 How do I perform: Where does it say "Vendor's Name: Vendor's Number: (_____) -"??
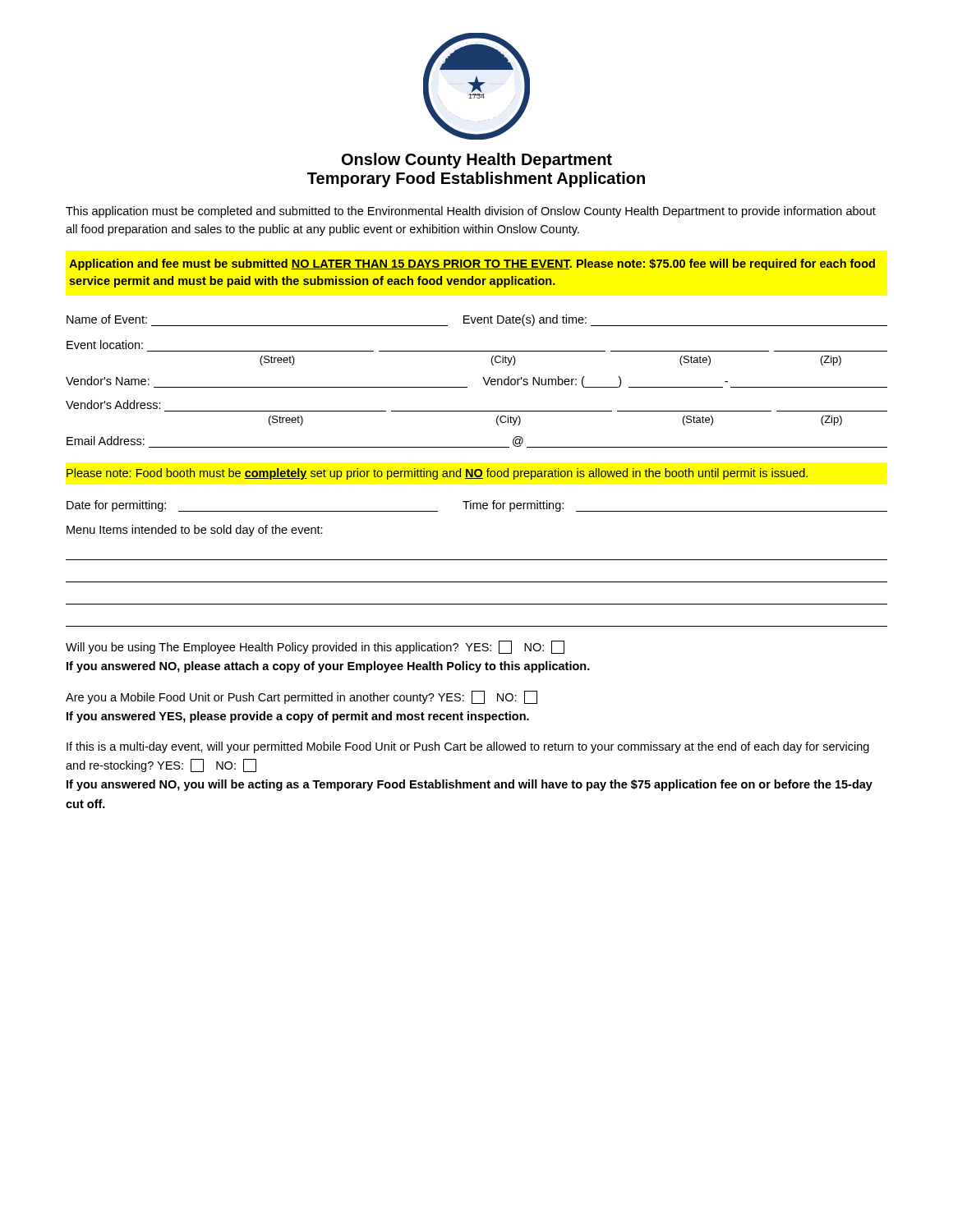click(476, 380)
